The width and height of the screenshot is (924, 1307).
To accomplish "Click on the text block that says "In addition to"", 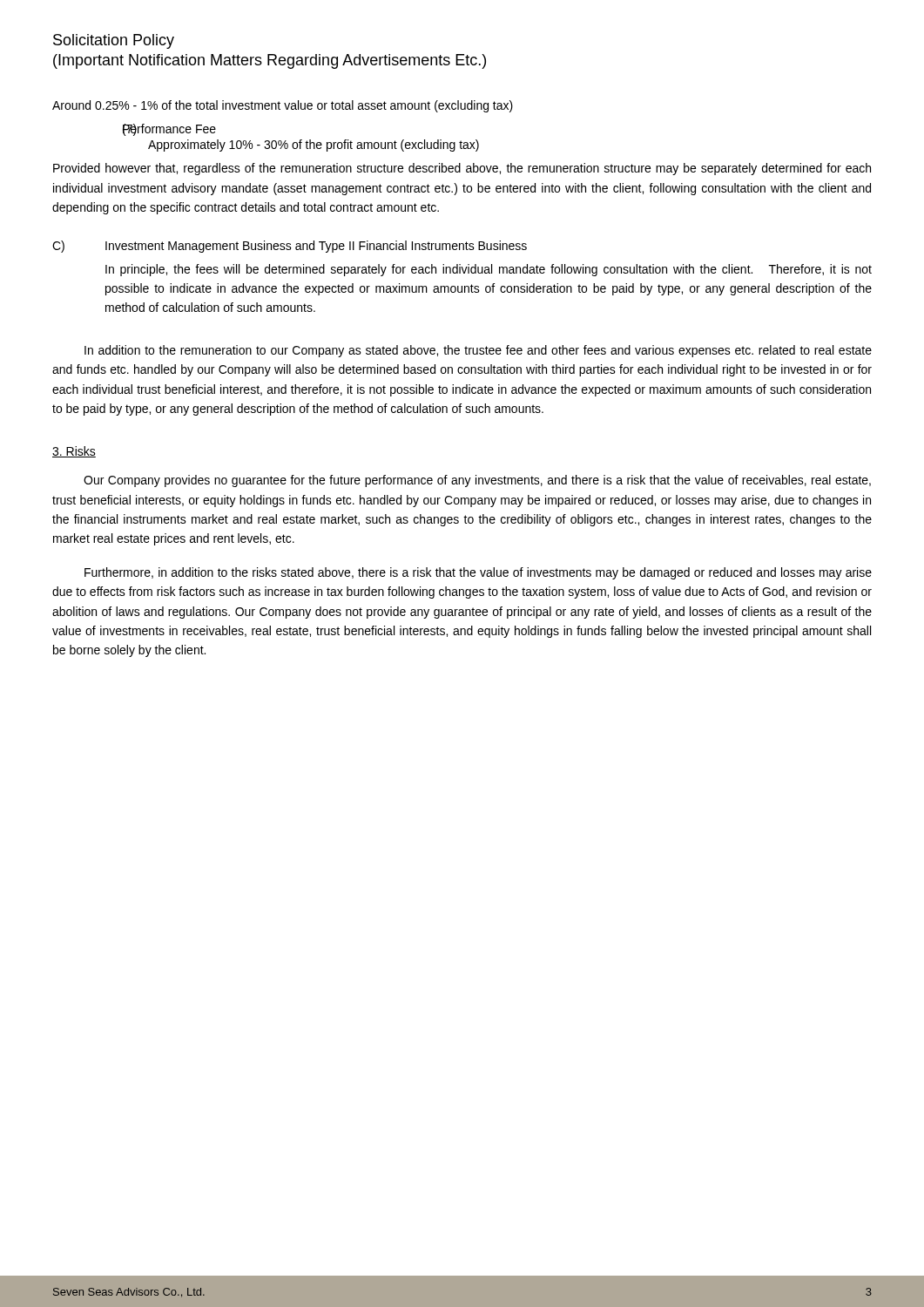I will [462, 379].
